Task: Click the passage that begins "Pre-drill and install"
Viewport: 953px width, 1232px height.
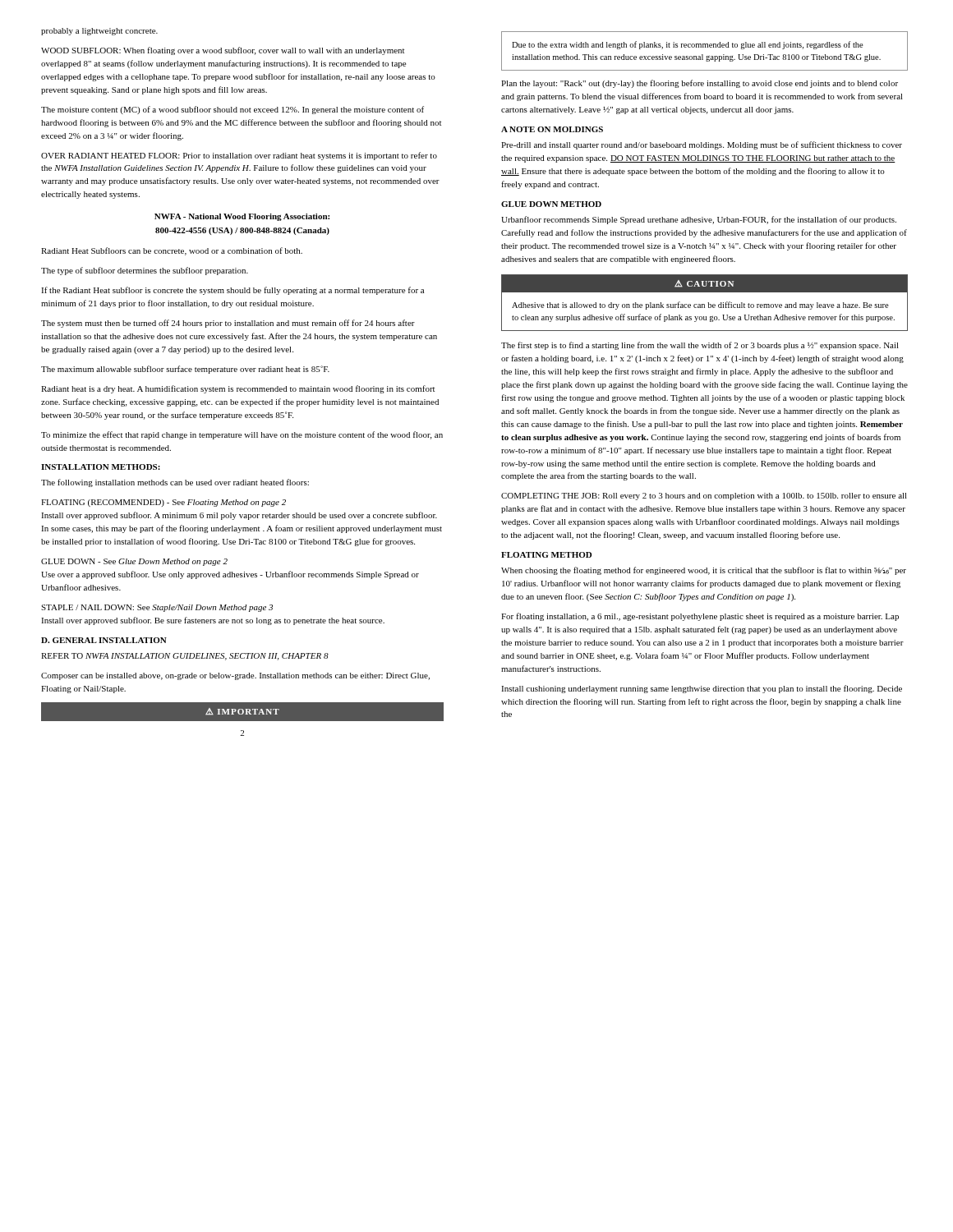Action: [705, 165]
